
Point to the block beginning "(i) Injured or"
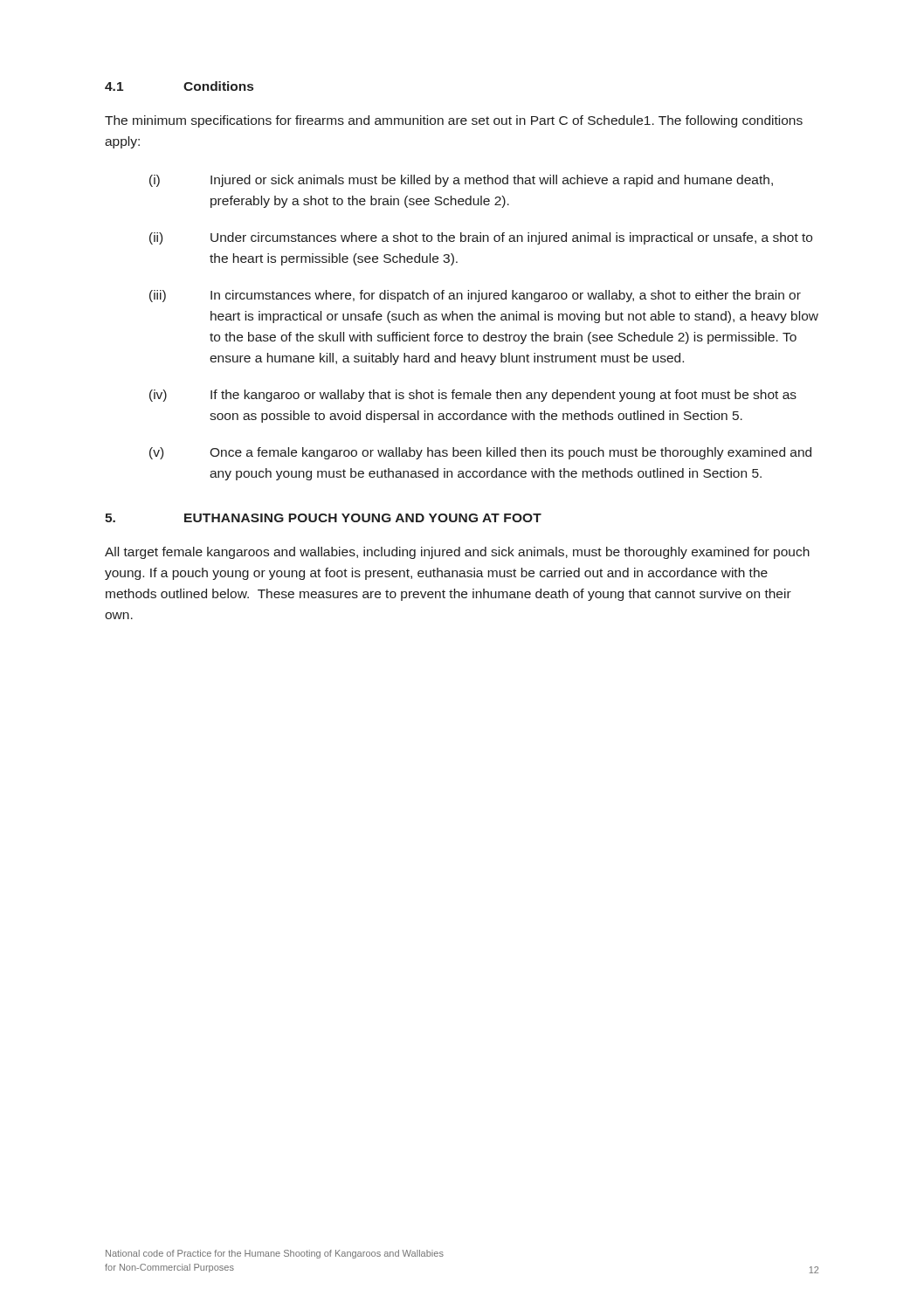(x=484, y=190)
